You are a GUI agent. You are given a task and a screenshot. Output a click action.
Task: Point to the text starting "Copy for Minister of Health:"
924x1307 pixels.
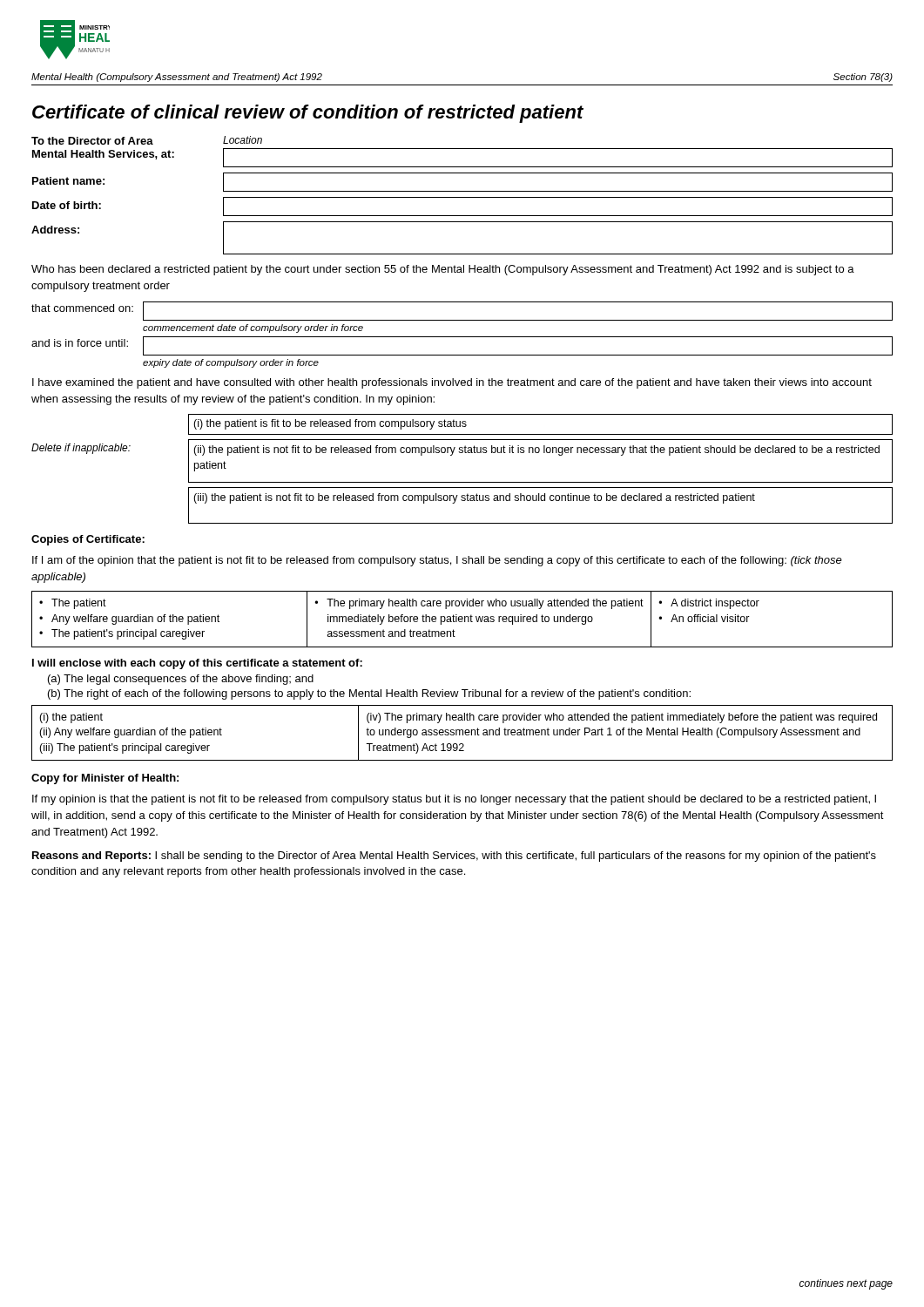point(106,778)
